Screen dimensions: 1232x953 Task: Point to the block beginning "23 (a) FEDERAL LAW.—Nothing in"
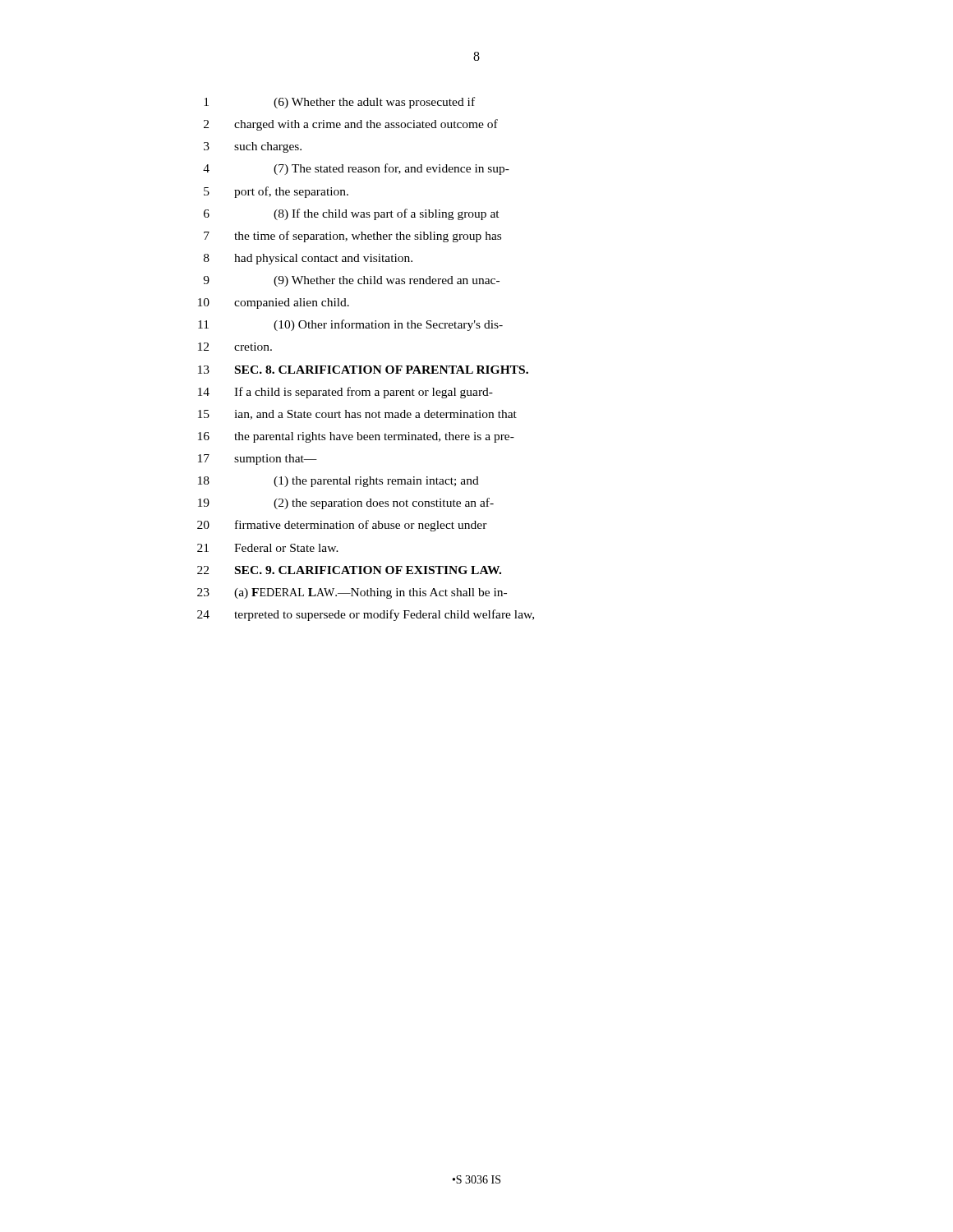(505, 603)
